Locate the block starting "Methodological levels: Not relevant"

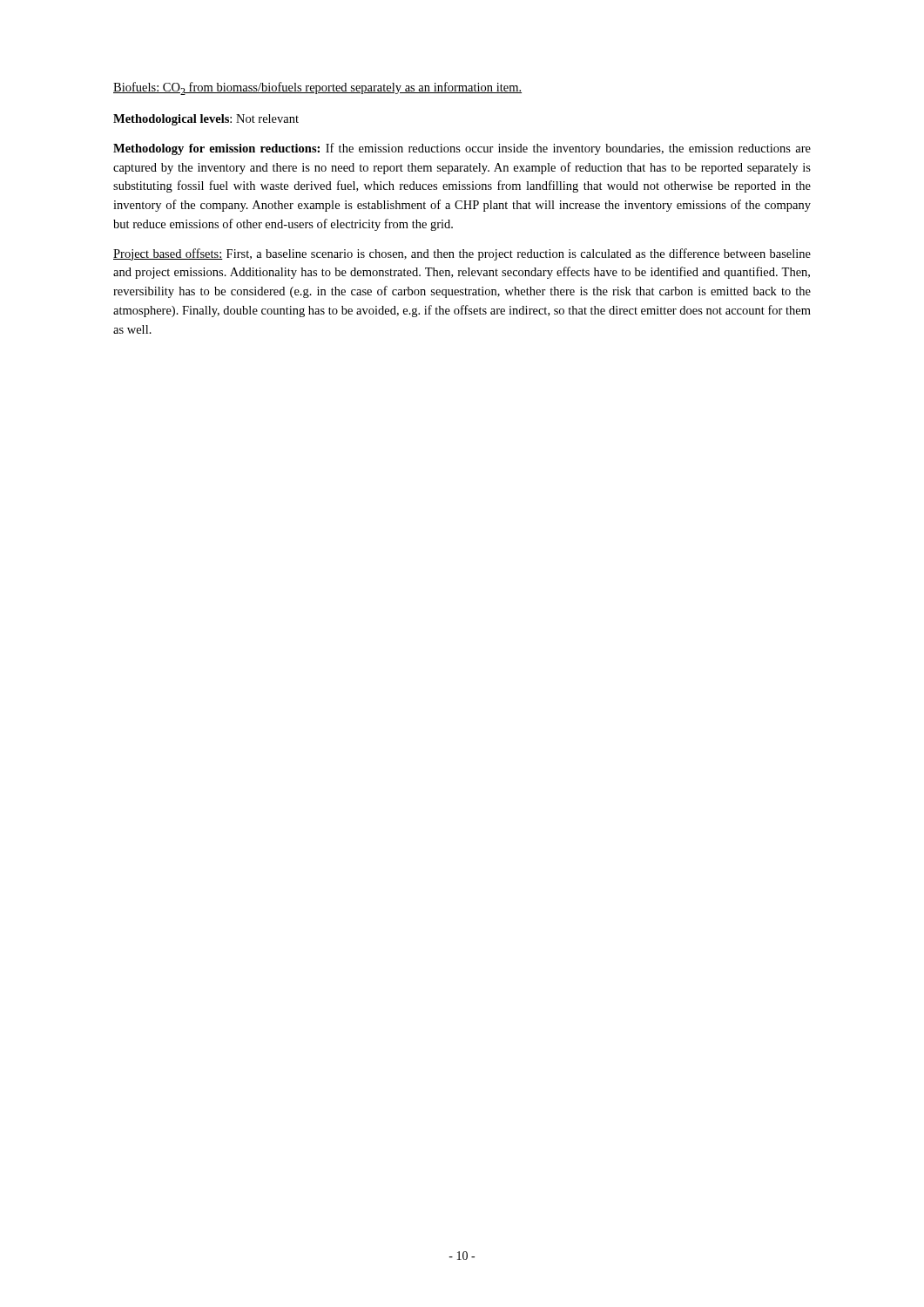point(206,118)
